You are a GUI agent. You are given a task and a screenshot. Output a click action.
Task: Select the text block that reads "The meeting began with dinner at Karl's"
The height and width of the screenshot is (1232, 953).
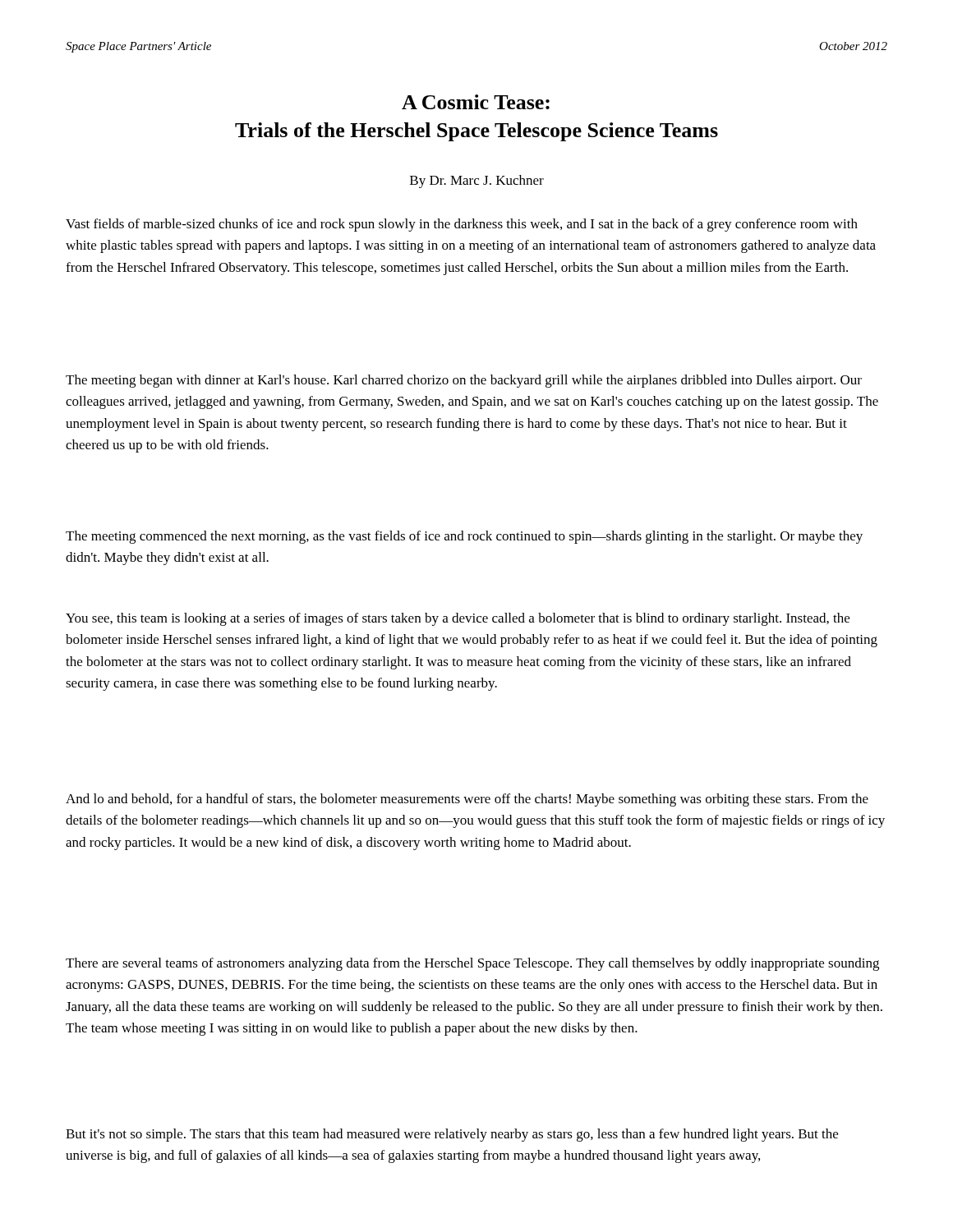pos(472,412)
